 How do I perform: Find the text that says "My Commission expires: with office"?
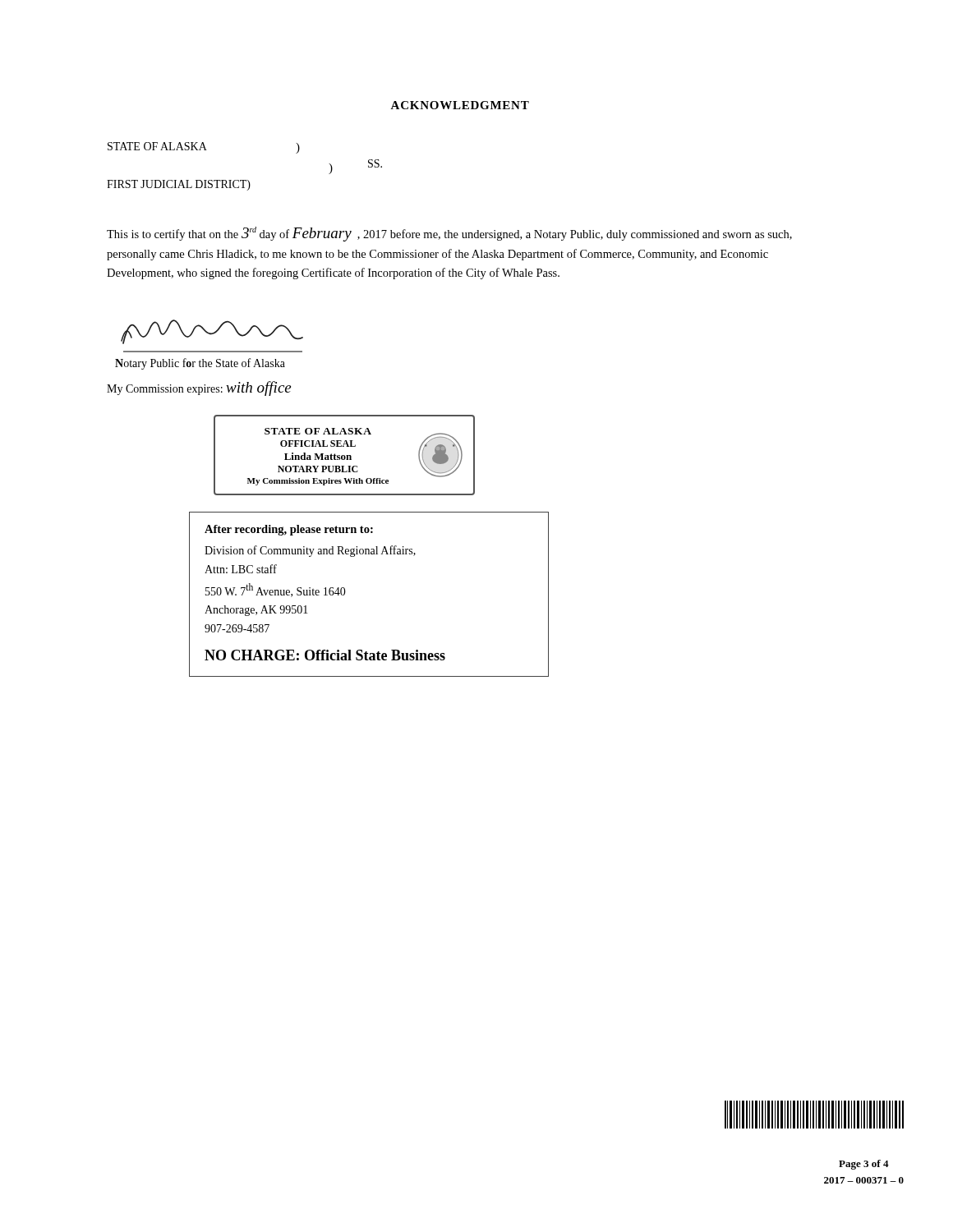point(199,388)
